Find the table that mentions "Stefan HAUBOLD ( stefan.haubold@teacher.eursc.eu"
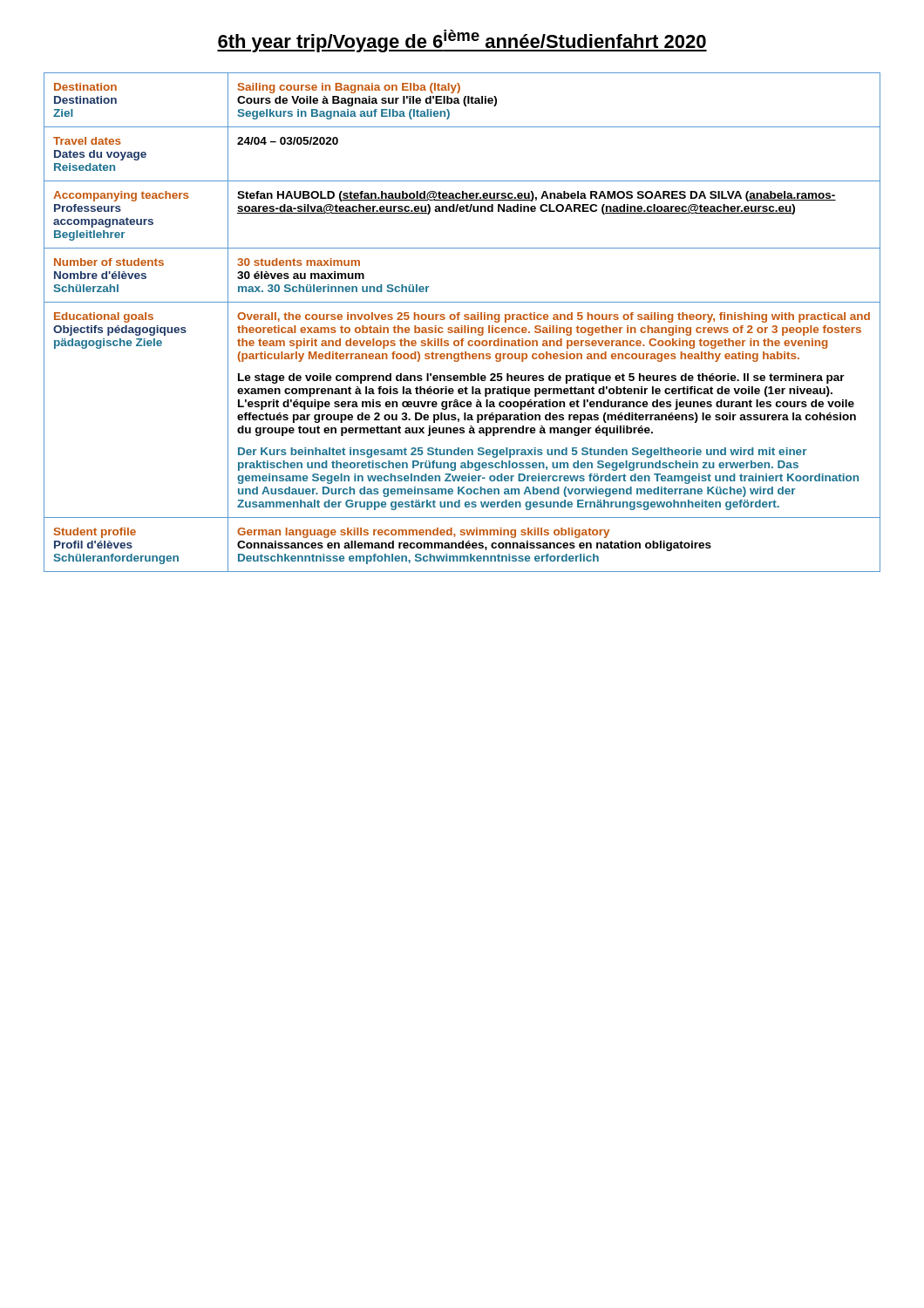 [462, 323]
